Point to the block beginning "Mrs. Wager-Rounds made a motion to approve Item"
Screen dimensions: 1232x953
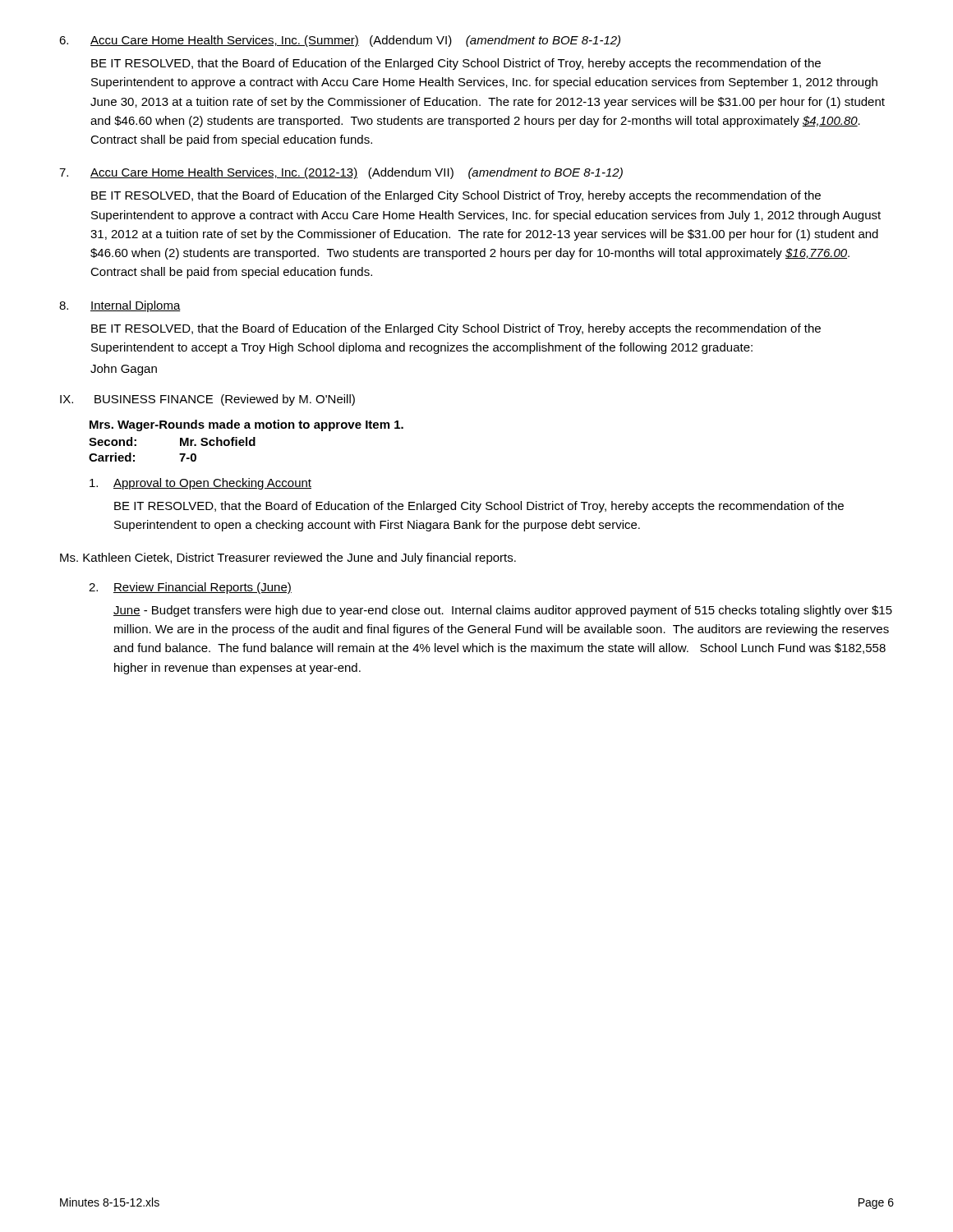[x=246, y=425]
